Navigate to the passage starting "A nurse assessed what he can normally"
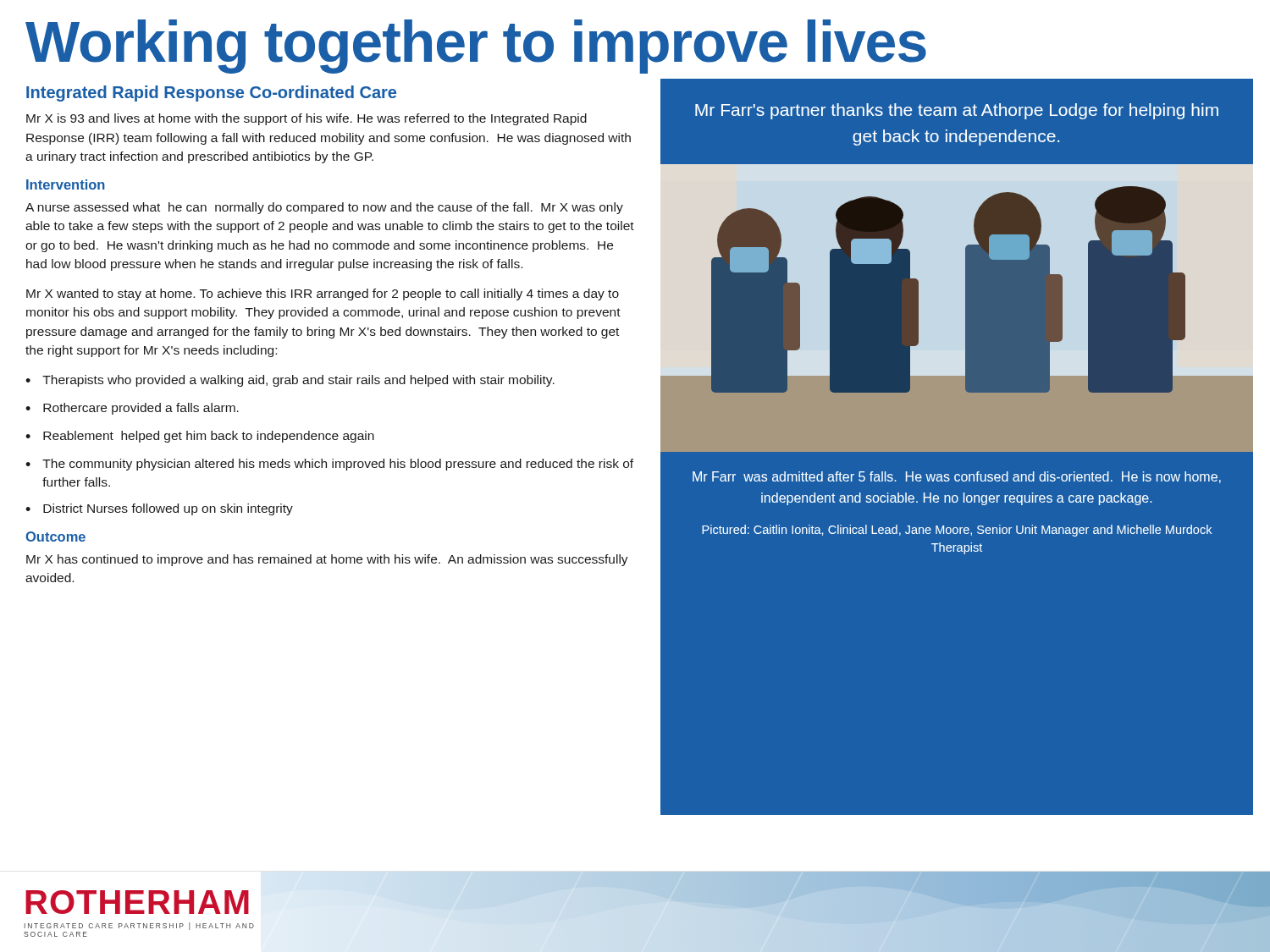1270x952 pixels. 330,236
